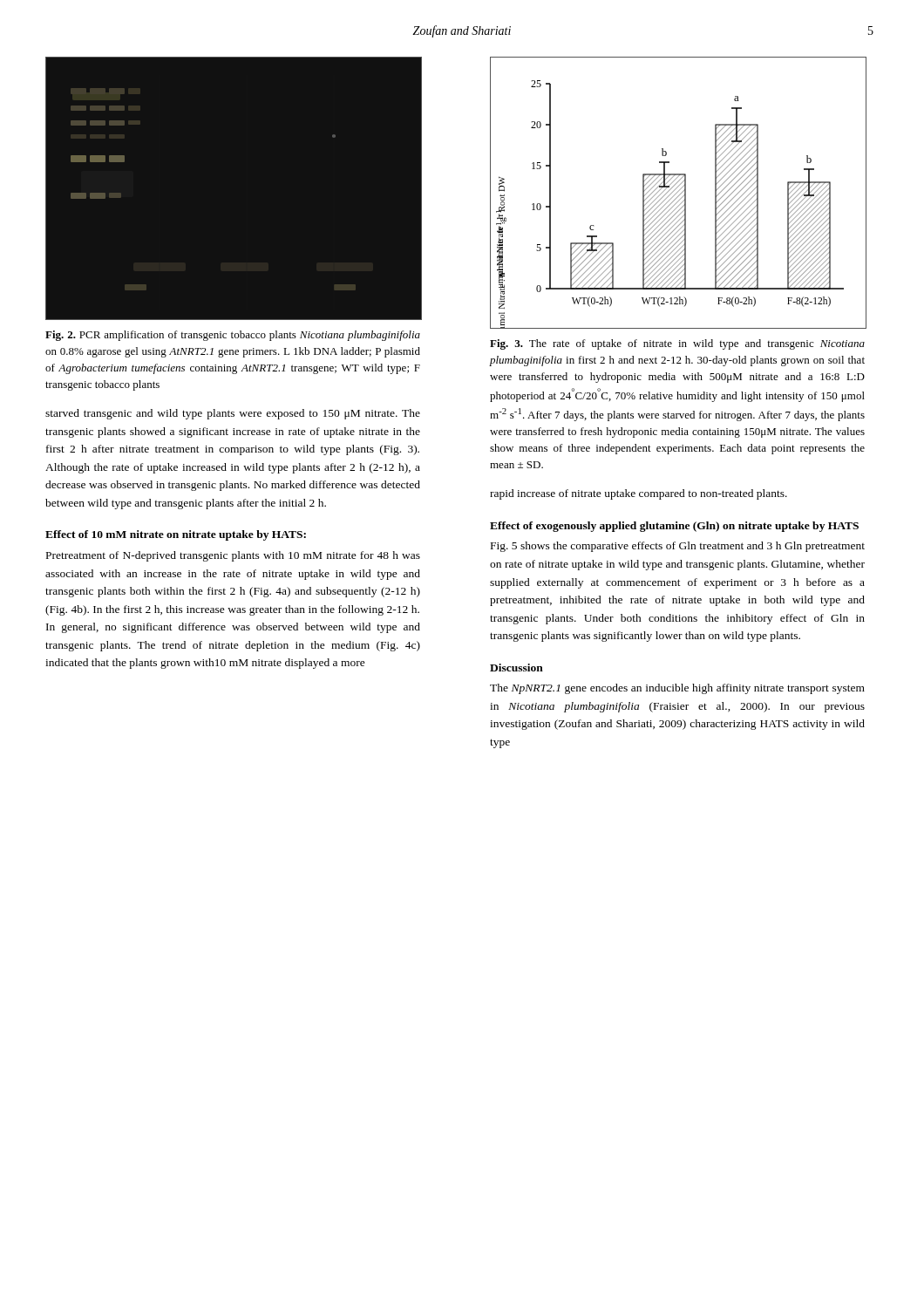This screenshot has height=1308, width=924.
Task: Find the block on this page that starts "Pretreatment of N-deprived transgenic plants"
Action: (233, 609)
